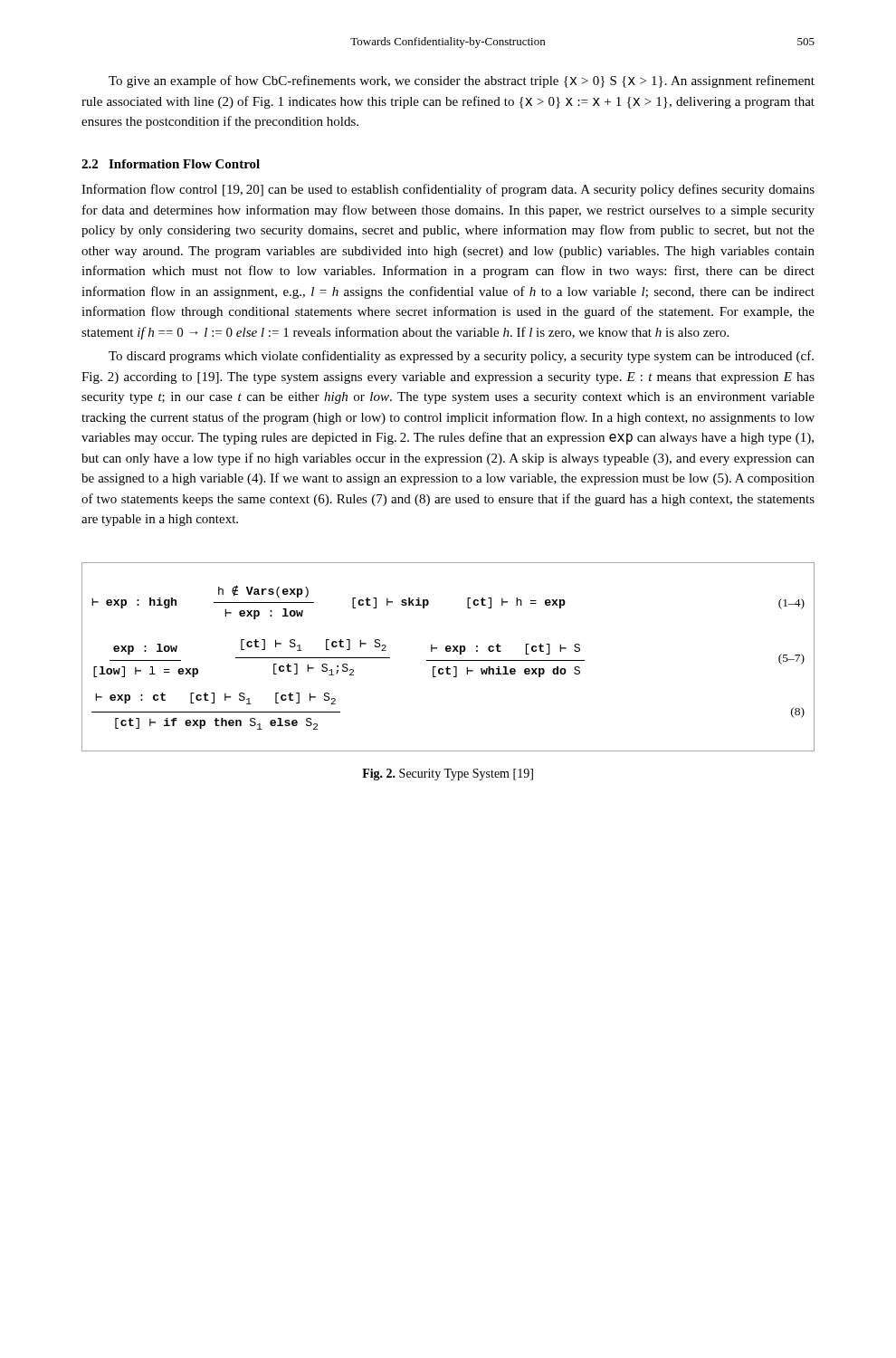Find the region starting "Fig. 2. Security Type System"
The image size is (896, 1358).
448,773
